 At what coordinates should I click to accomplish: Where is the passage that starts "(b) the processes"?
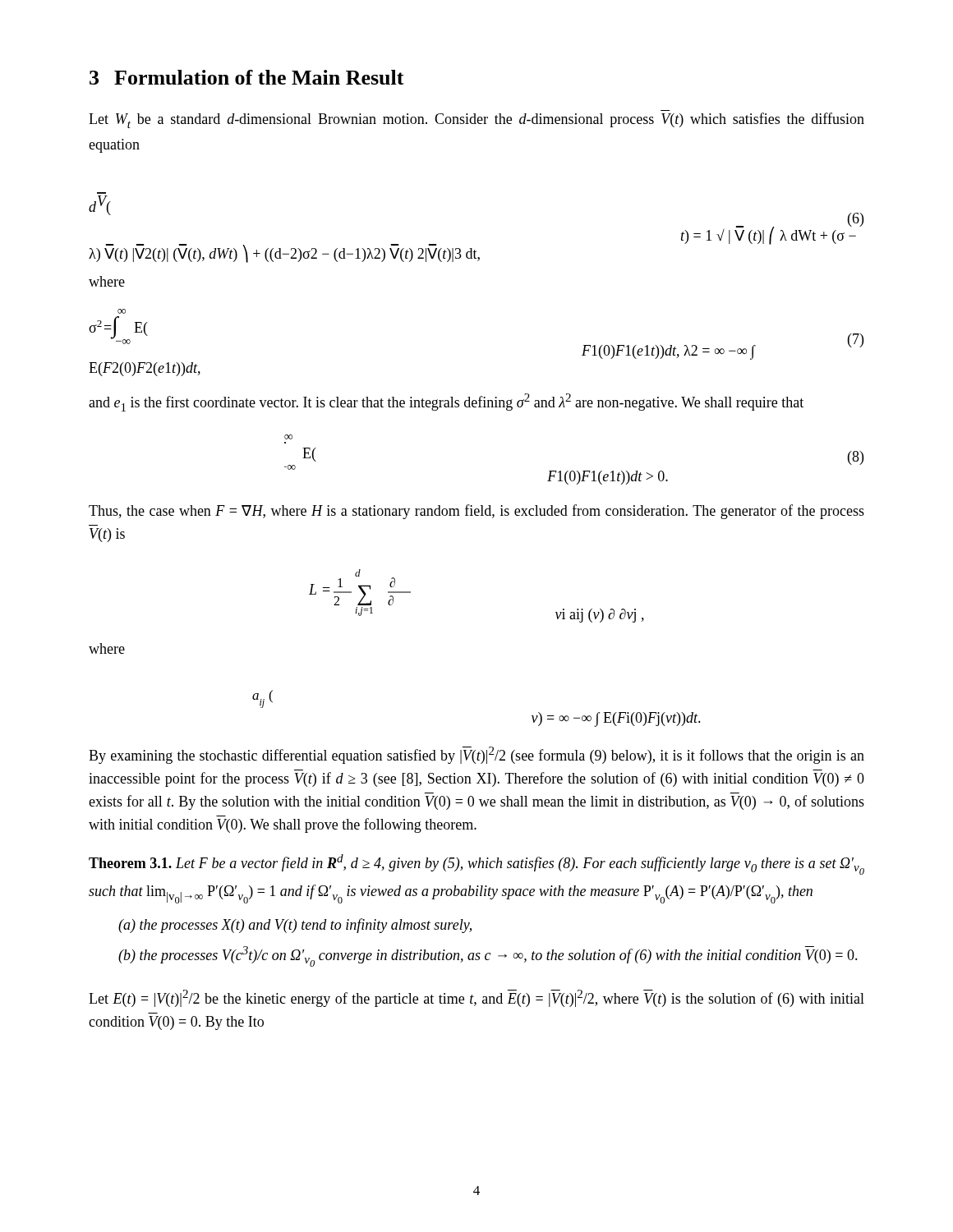488,956
